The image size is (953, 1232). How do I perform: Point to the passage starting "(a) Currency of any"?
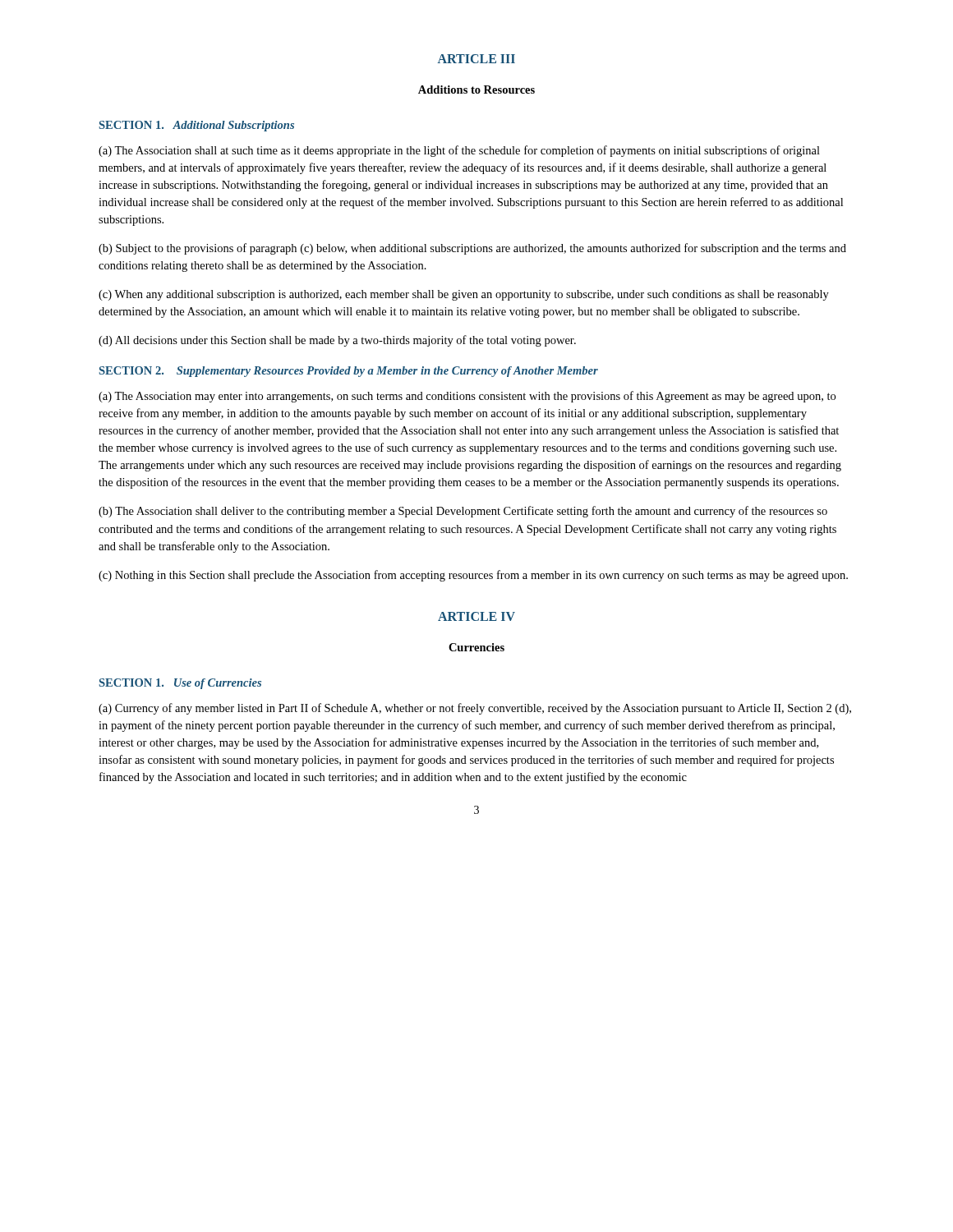point(475,742)
